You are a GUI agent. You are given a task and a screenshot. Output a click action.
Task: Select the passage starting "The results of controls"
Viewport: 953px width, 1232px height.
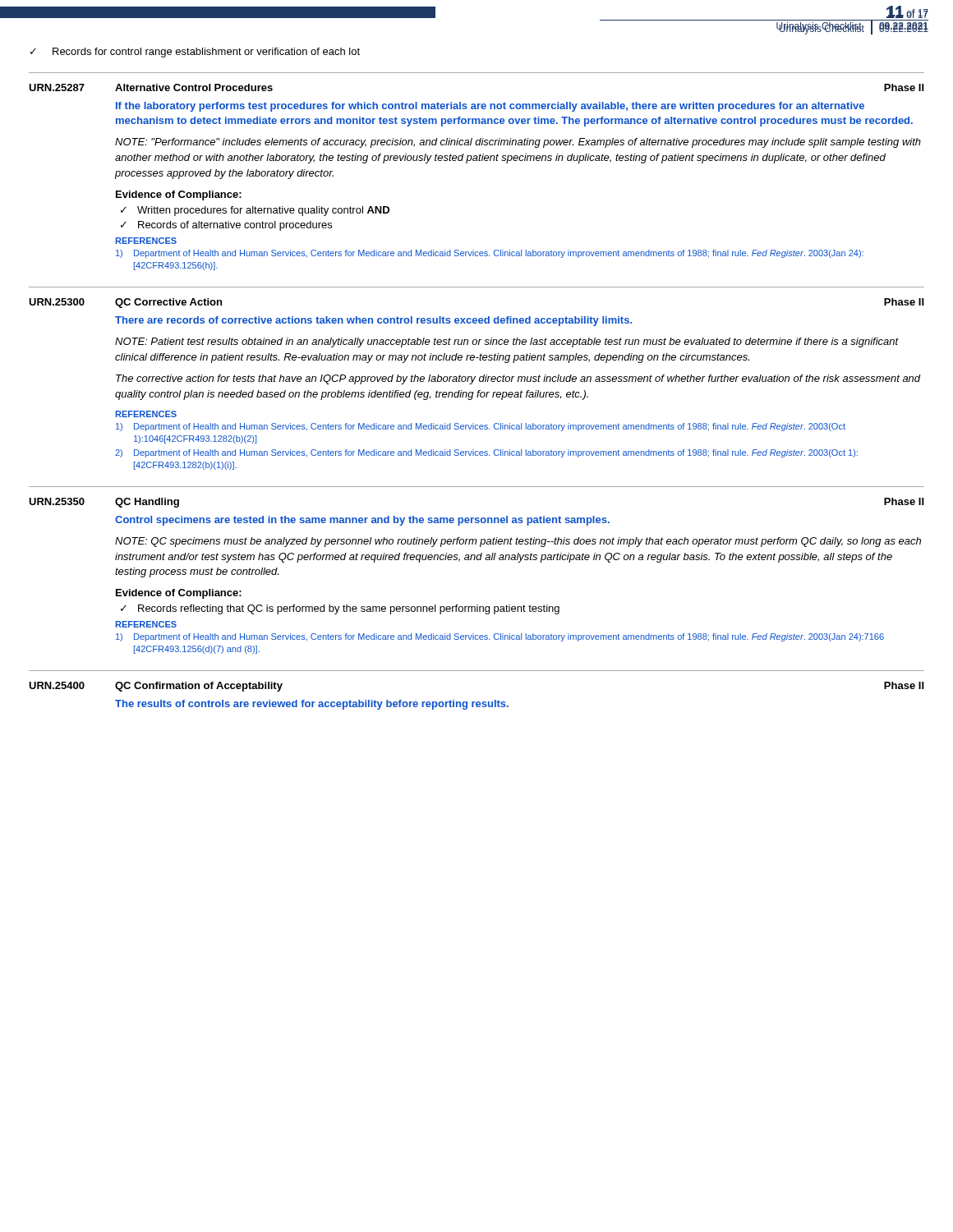(x=312, y=703)
